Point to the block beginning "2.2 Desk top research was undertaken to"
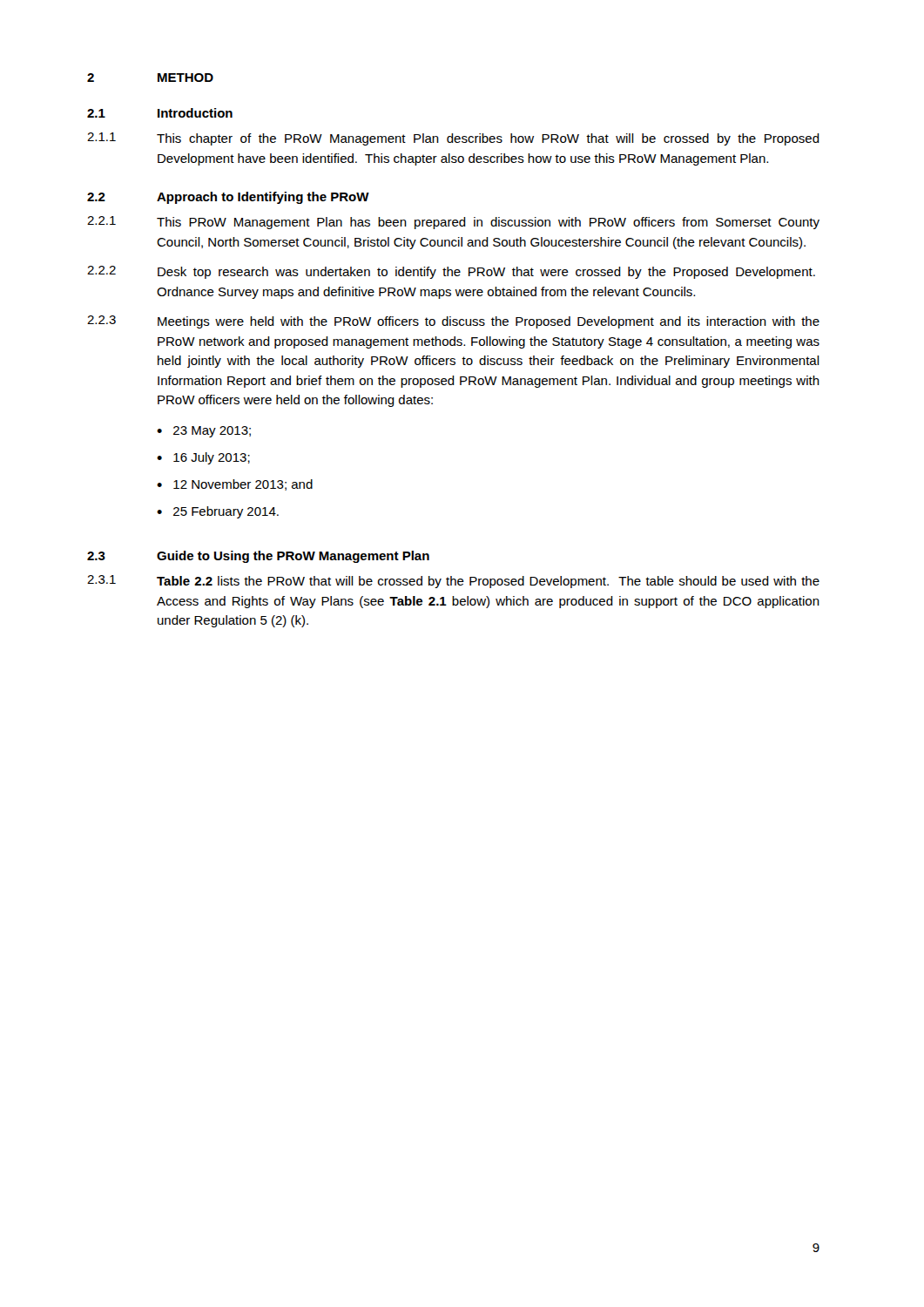The image size is (924, 1307). (x=453, y=282)
